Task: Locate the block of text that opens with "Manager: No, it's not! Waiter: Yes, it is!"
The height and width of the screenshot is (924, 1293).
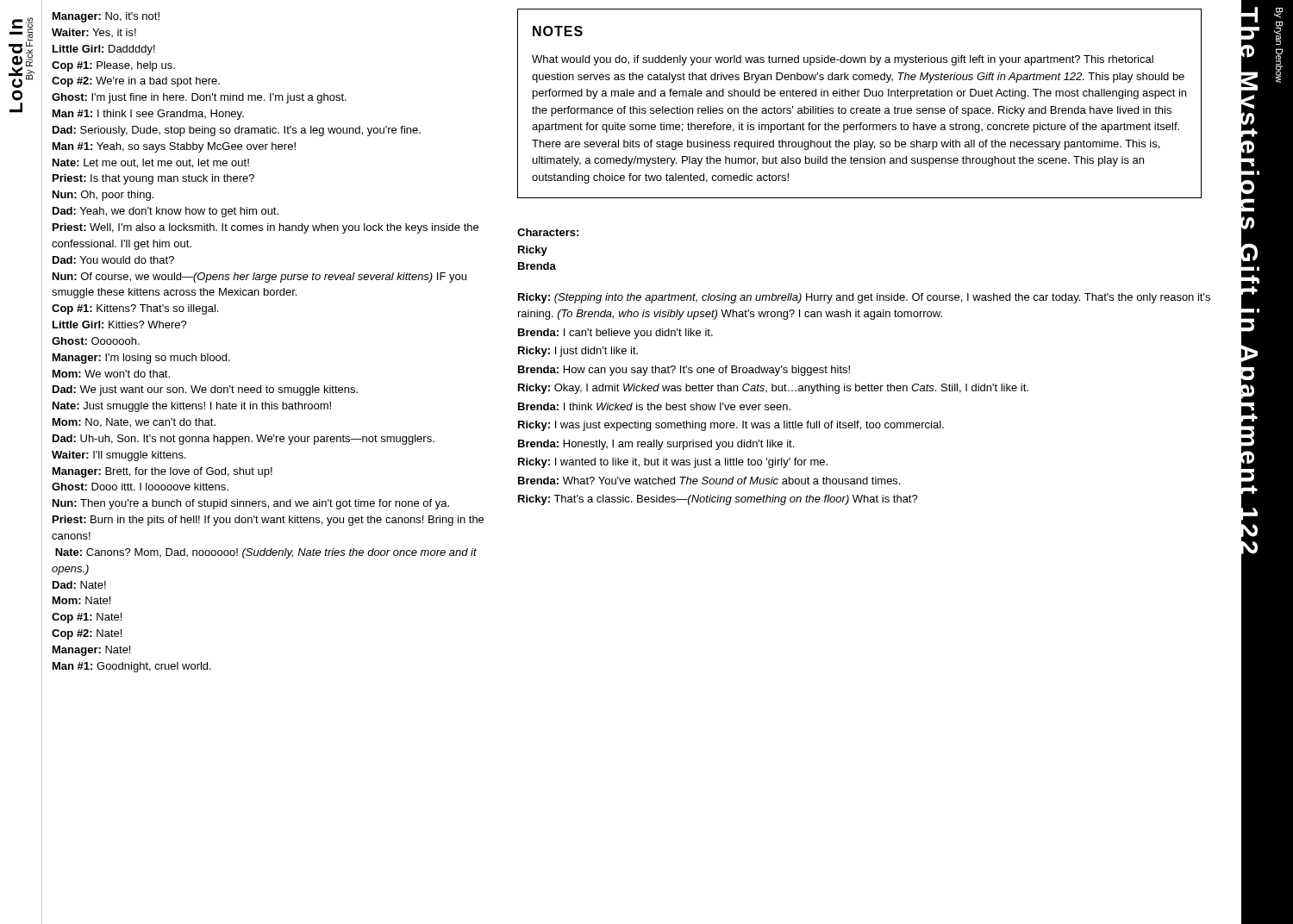Action: (106, 17)
